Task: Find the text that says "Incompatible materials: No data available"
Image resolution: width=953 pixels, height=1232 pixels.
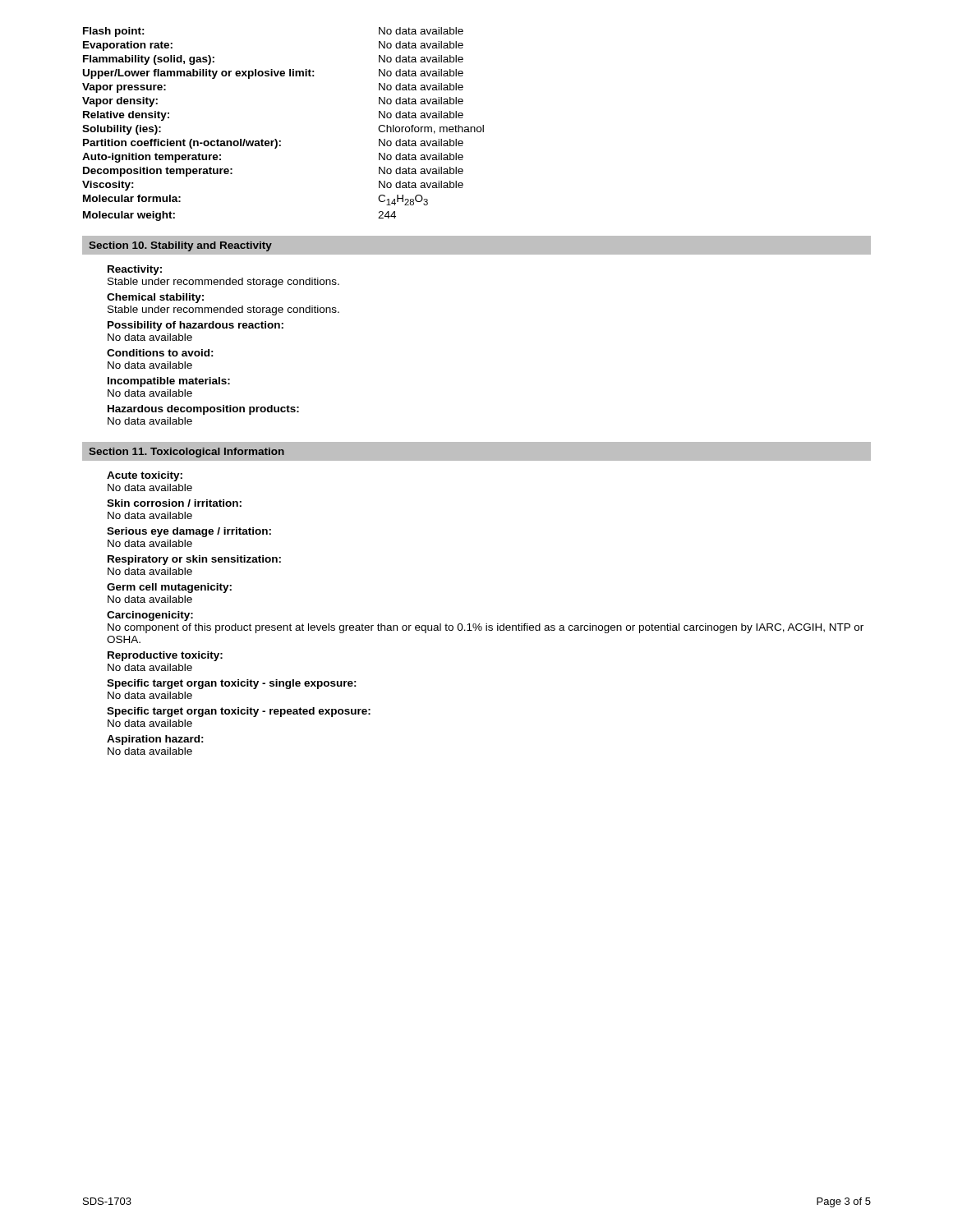Action: [x=169, y=382]
